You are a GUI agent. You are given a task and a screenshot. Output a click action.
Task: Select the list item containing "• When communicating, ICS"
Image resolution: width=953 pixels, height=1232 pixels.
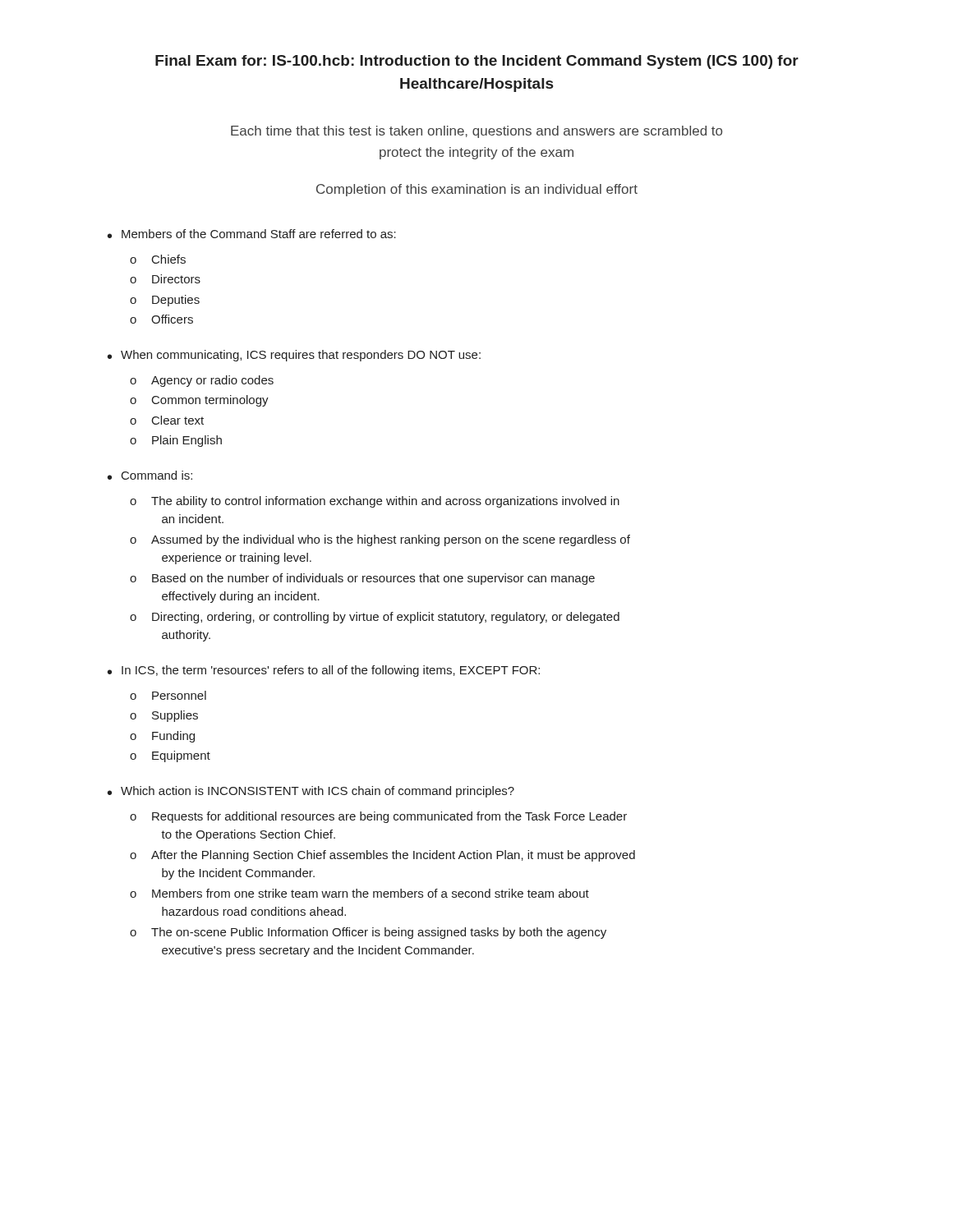pyautogui.click(x=294, y=356)
